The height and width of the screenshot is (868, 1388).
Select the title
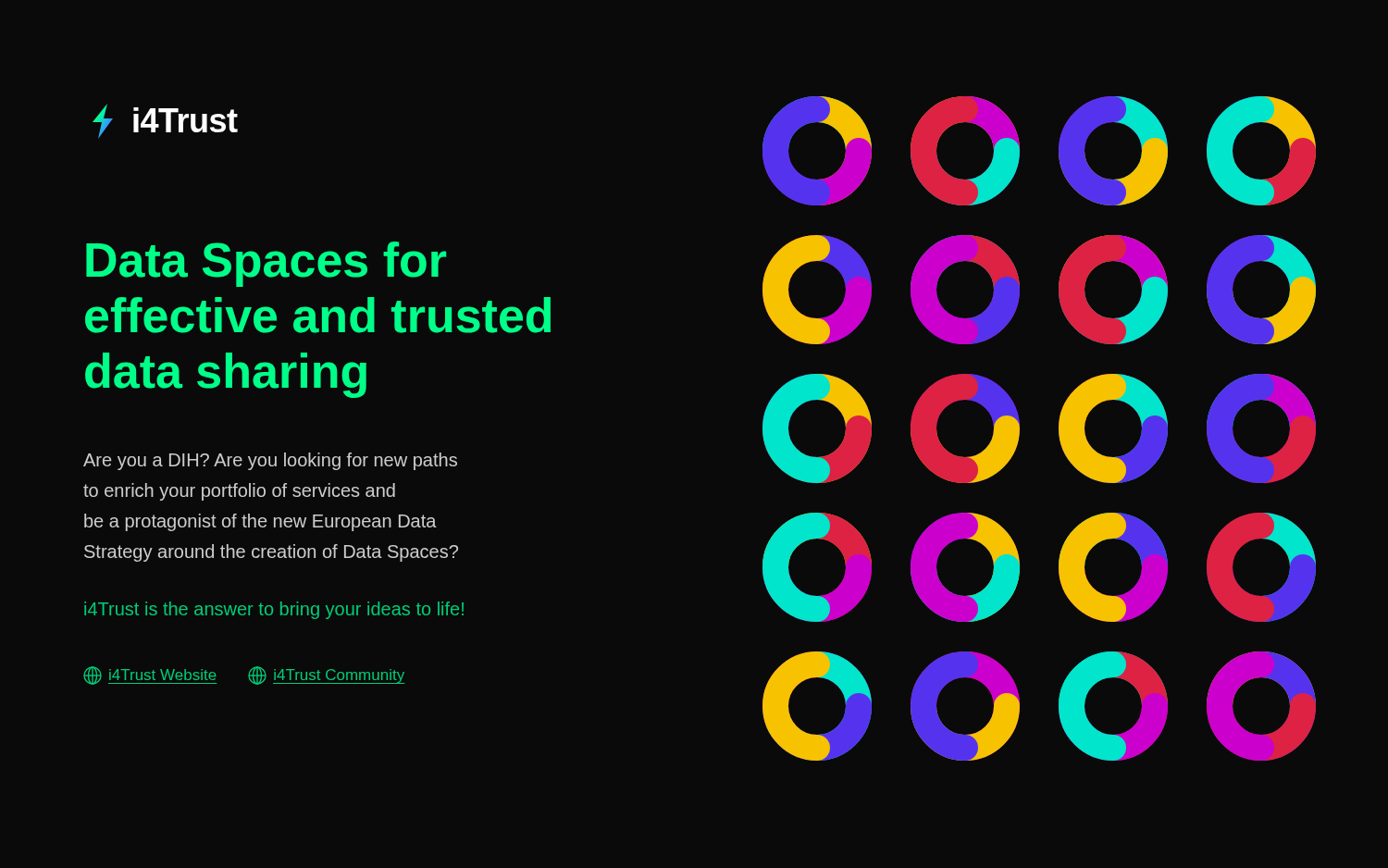click(319, 315)
